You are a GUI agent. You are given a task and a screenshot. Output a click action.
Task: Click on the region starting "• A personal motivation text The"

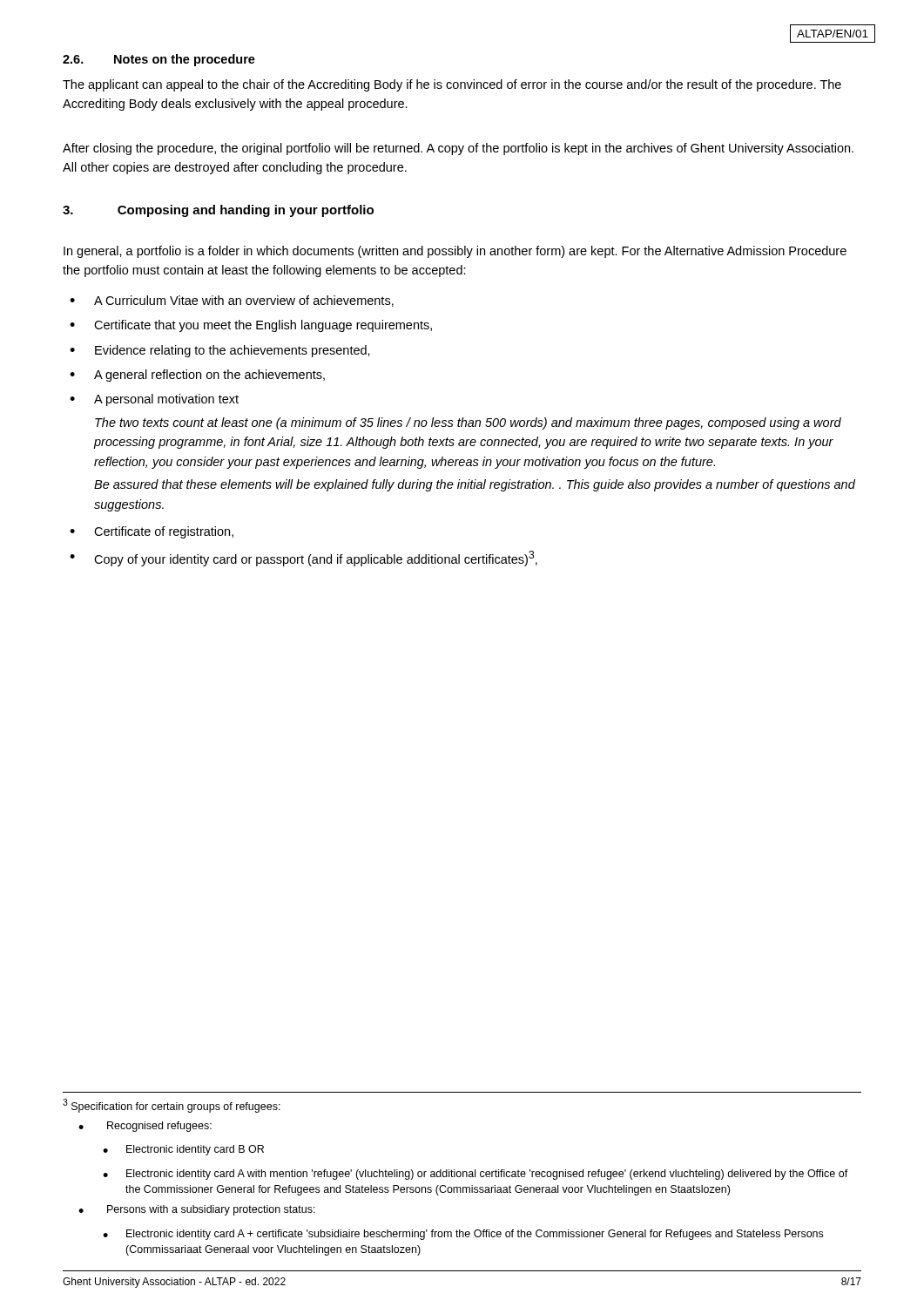point(462,454)
